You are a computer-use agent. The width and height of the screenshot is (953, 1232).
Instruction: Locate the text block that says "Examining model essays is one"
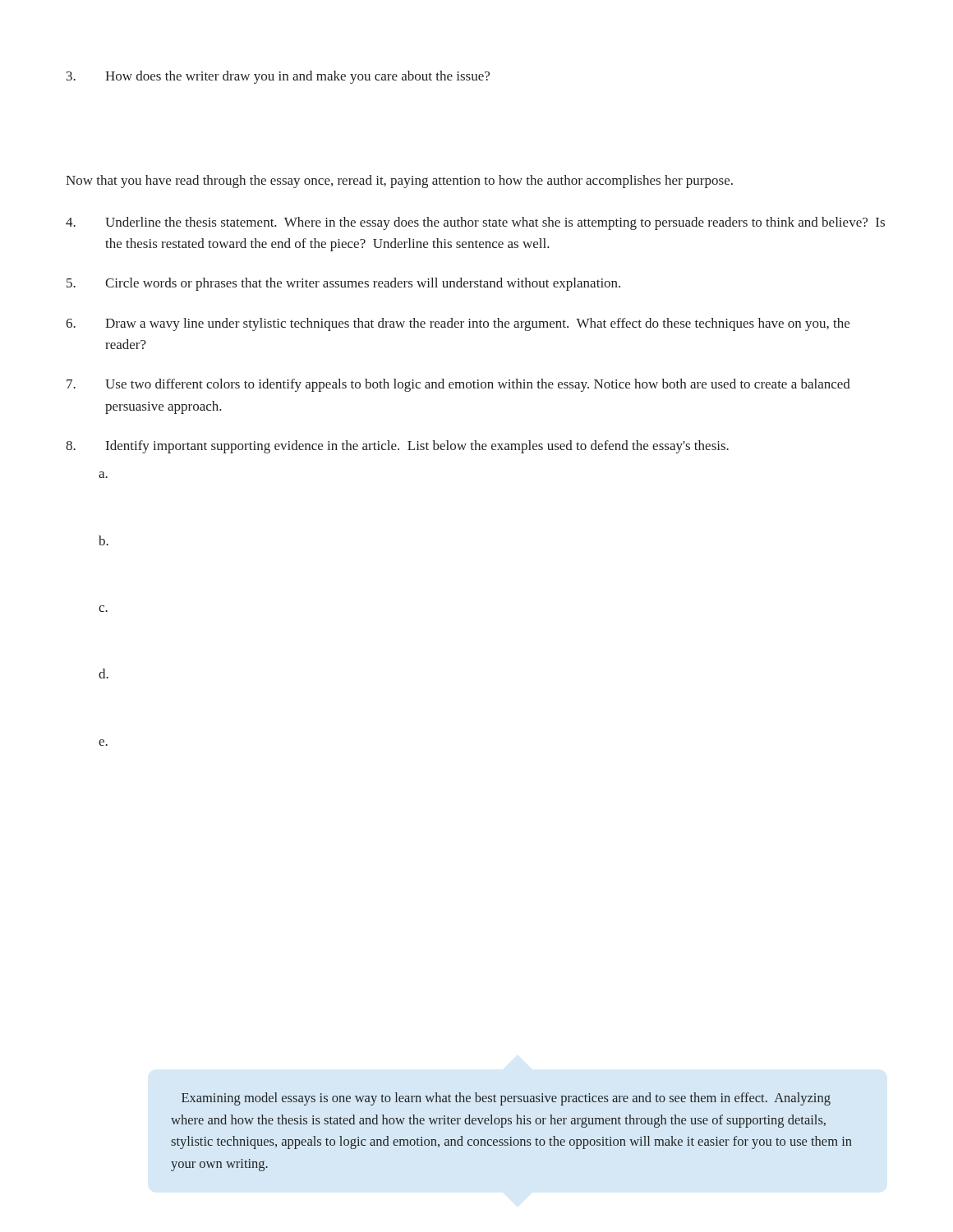coord(511,1131)
